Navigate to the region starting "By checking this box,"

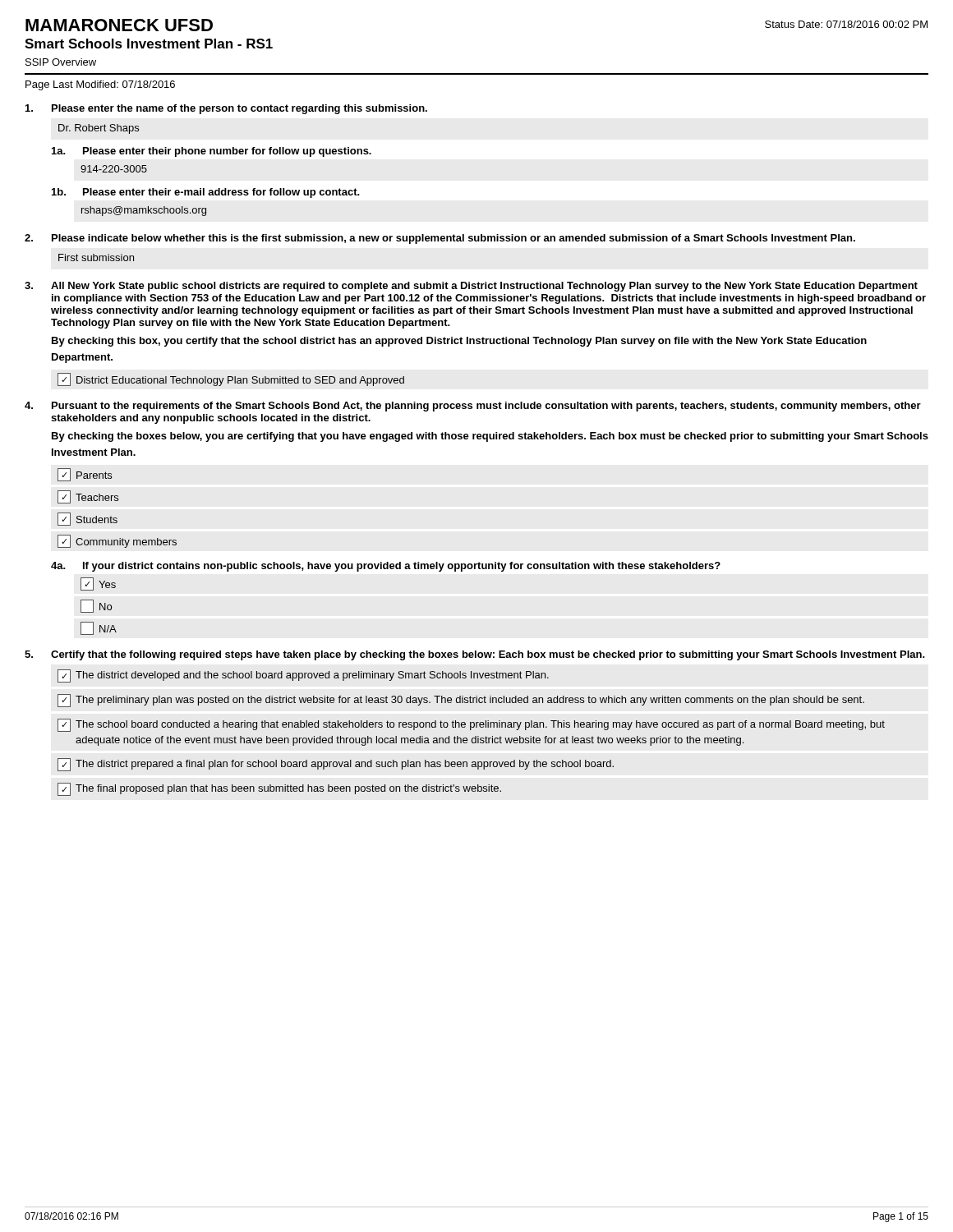tap(459, 348)
